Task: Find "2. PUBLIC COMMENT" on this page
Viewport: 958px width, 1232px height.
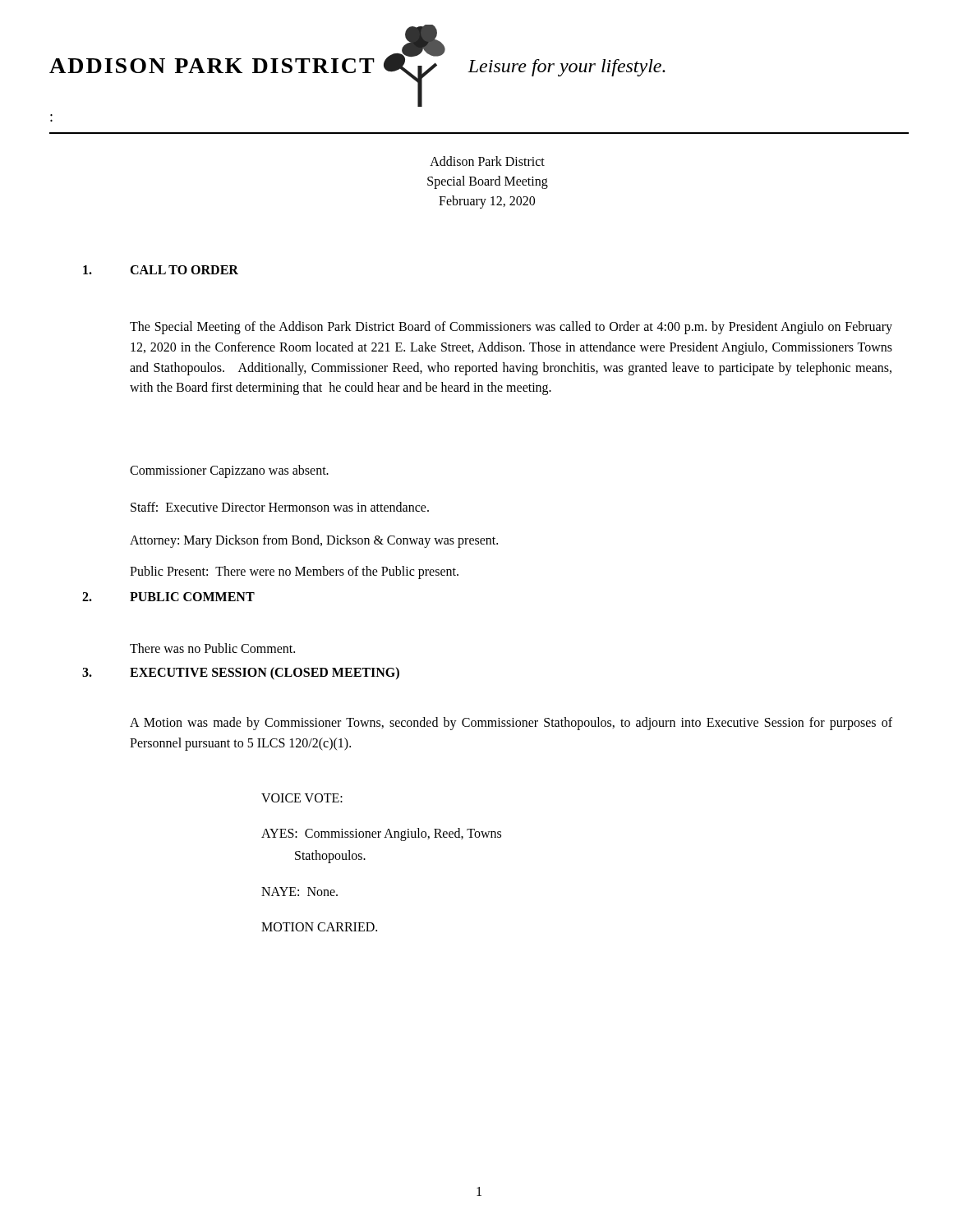Action: point(168,597)
